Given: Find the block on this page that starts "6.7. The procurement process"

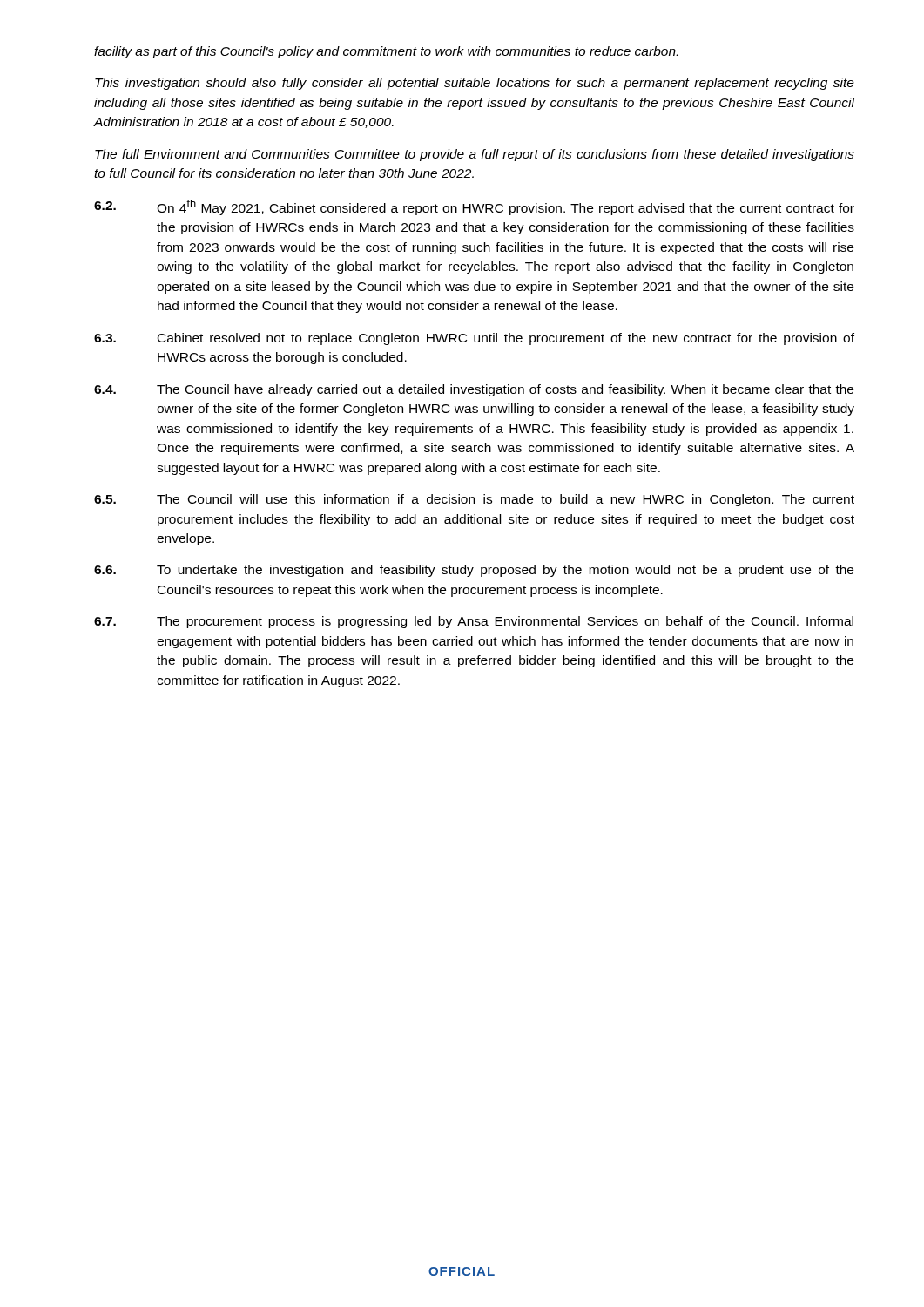Looking at the screenshot, I should point(474,651).
